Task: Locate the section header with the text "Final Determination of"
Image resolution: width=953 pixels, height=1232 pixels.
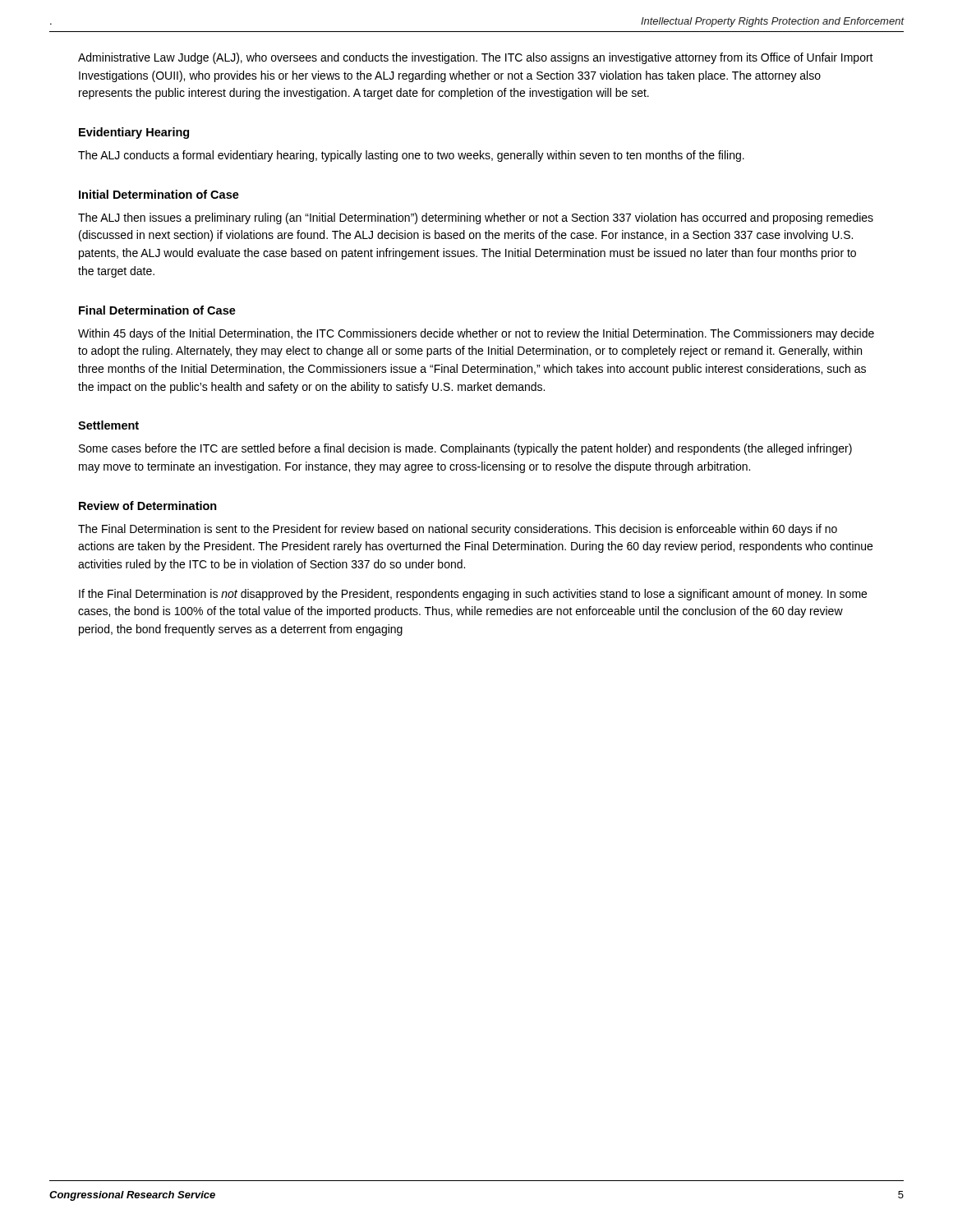Action: click(x=157, y=310)
